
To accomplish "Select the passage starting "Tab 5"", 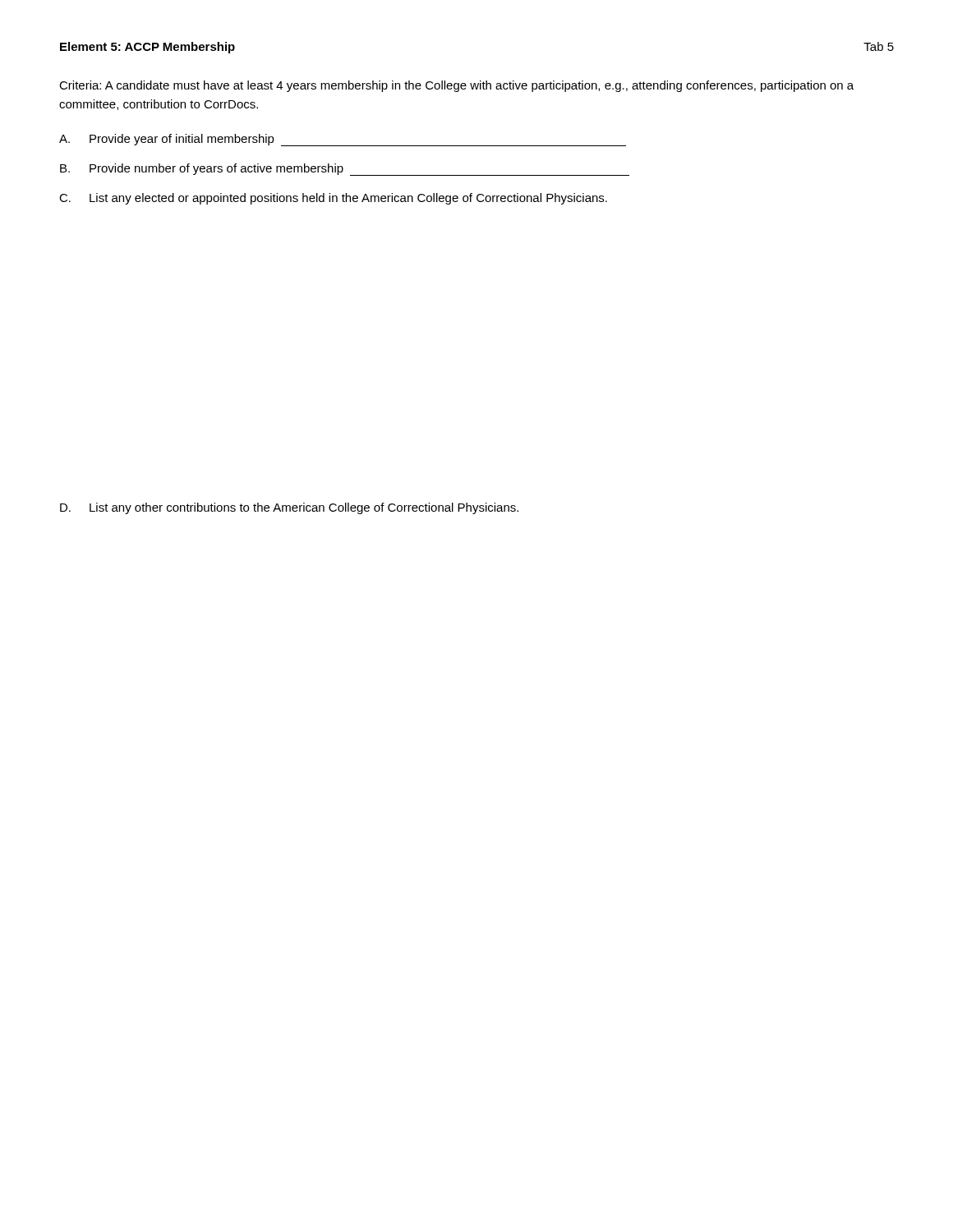I will (x=879, y=46).
